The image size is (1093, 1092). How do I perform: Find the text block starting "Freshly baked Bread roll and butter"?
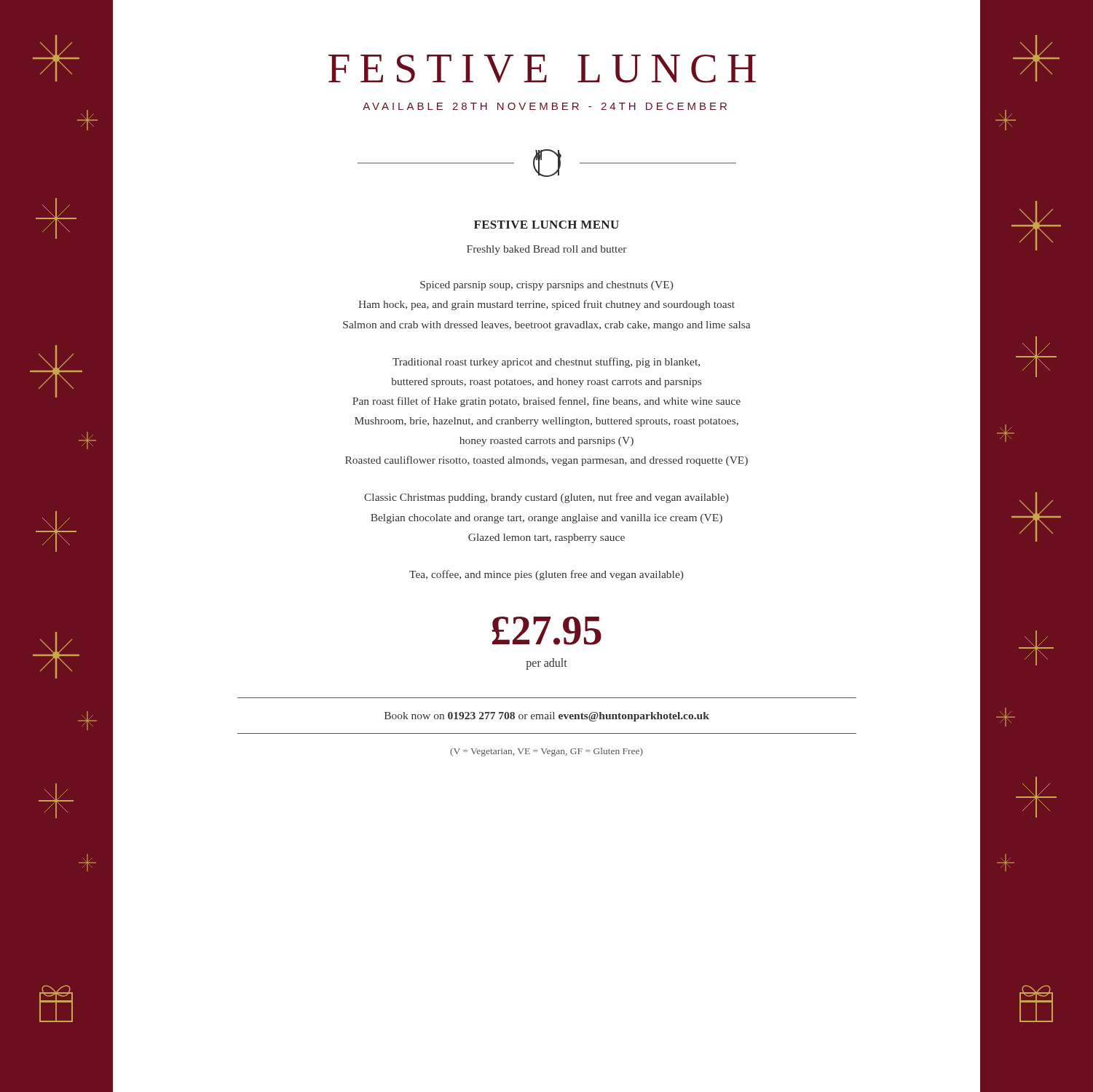pyautogui.click(x=546, y=249)
